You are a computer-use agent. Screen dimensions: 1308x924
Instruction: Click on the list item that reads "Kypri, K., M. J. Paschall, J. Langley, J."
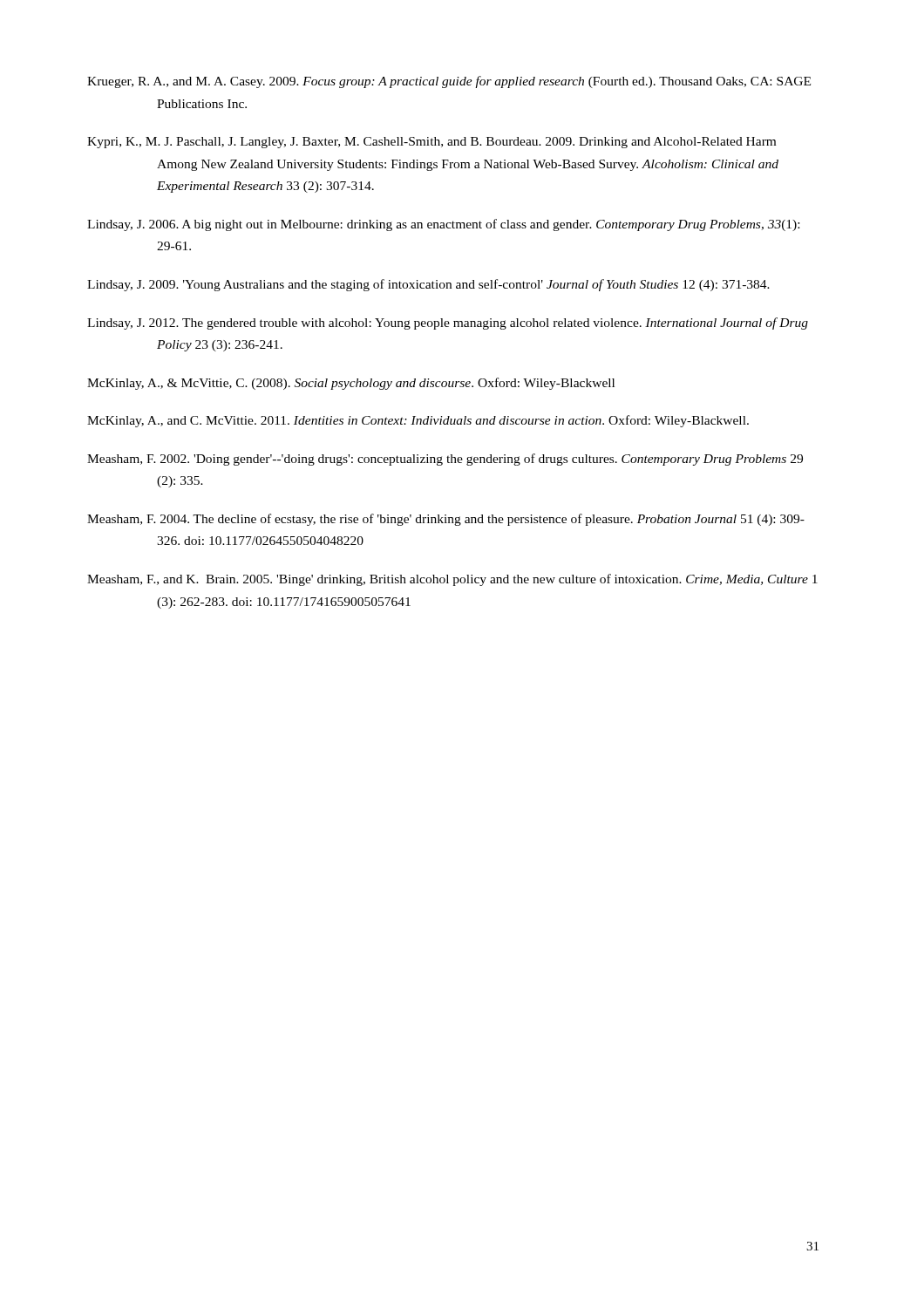click(x=433, y=163)
